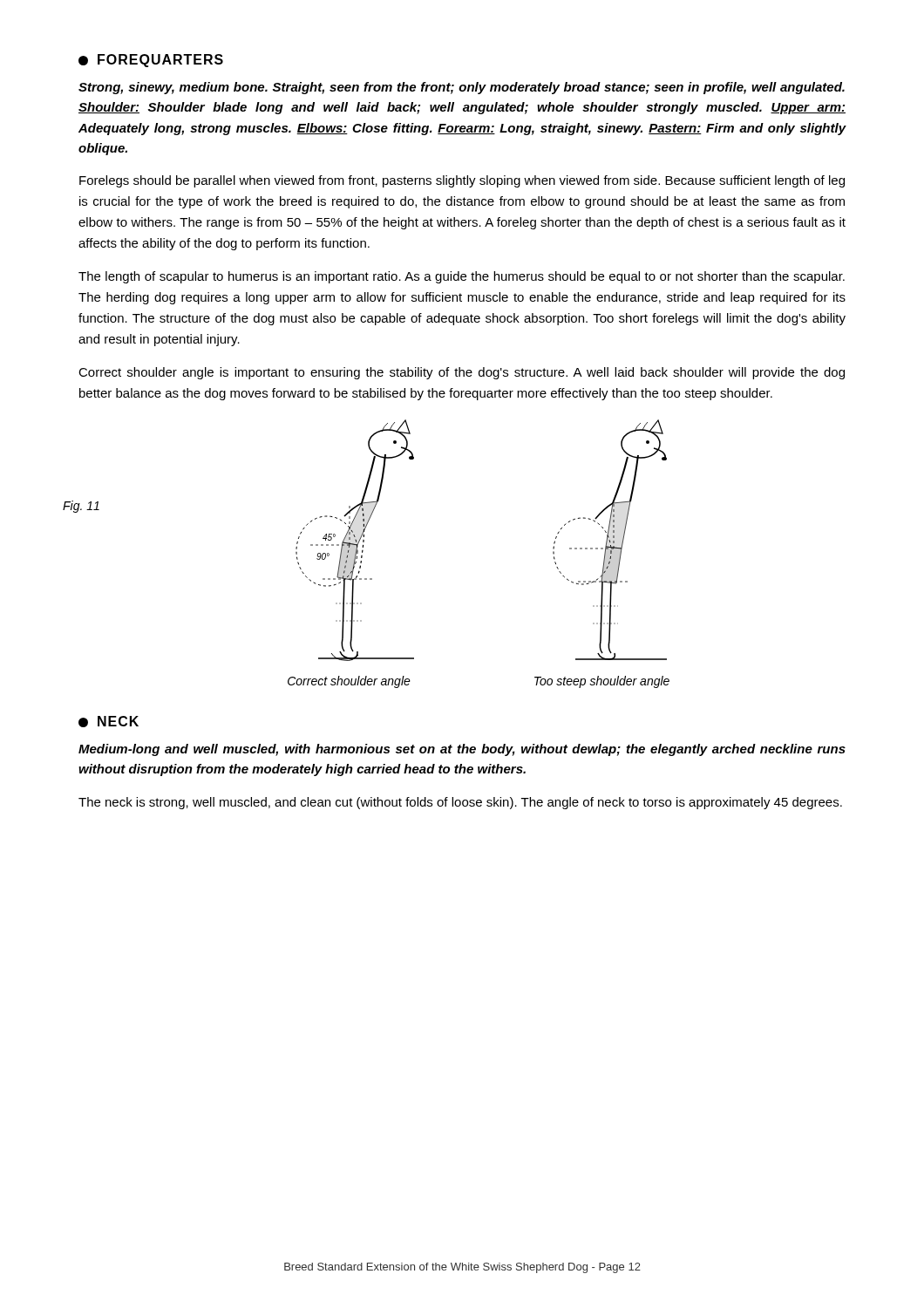Image resolution: width=924 pixels, height=1308 pixels.
Task: Find the block on this page that starts "Strong, sinewy, medium bone. Straight,"
Action: point(462,117)
